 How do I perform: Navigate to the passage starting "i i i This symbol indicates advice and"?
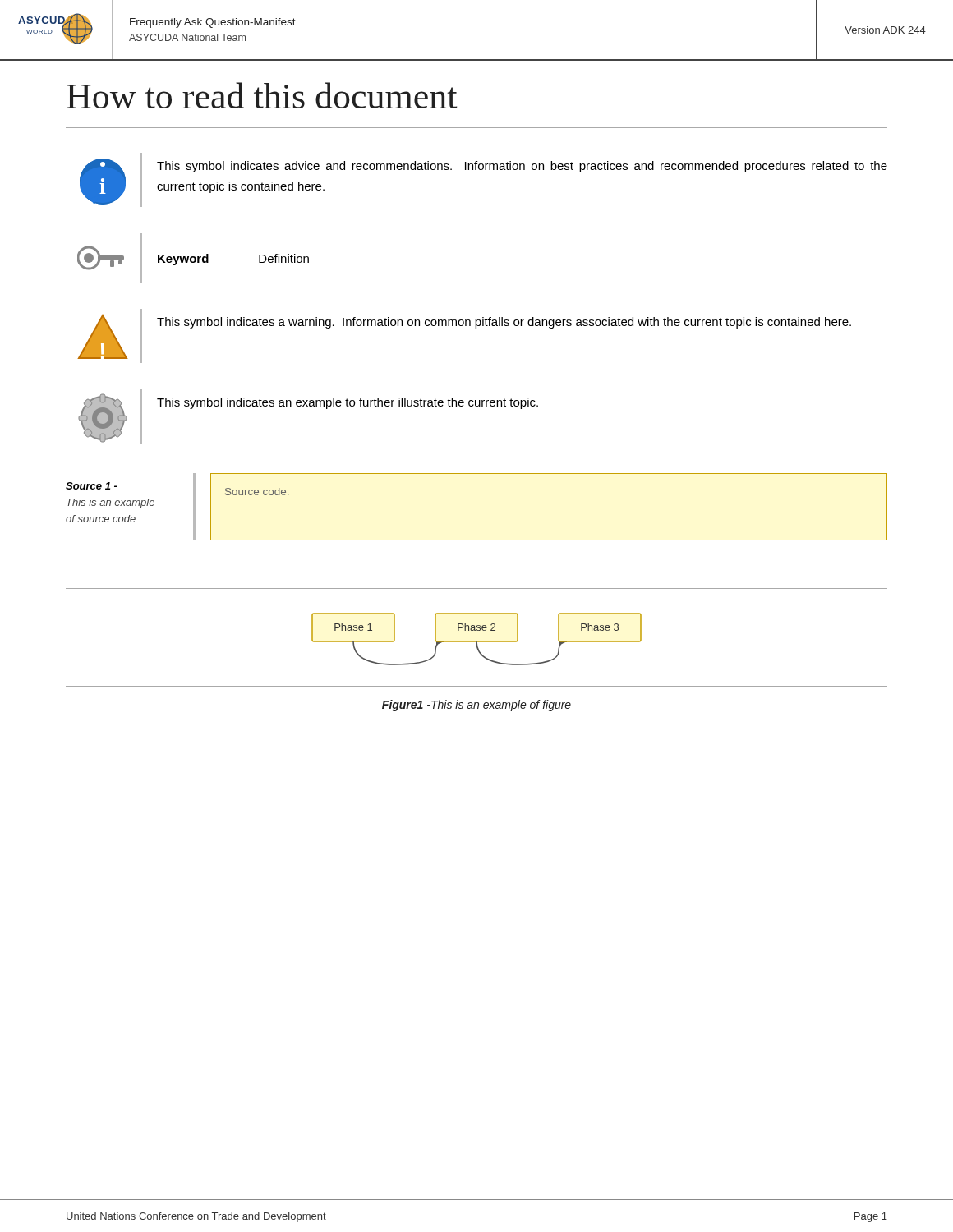[476, 180]
